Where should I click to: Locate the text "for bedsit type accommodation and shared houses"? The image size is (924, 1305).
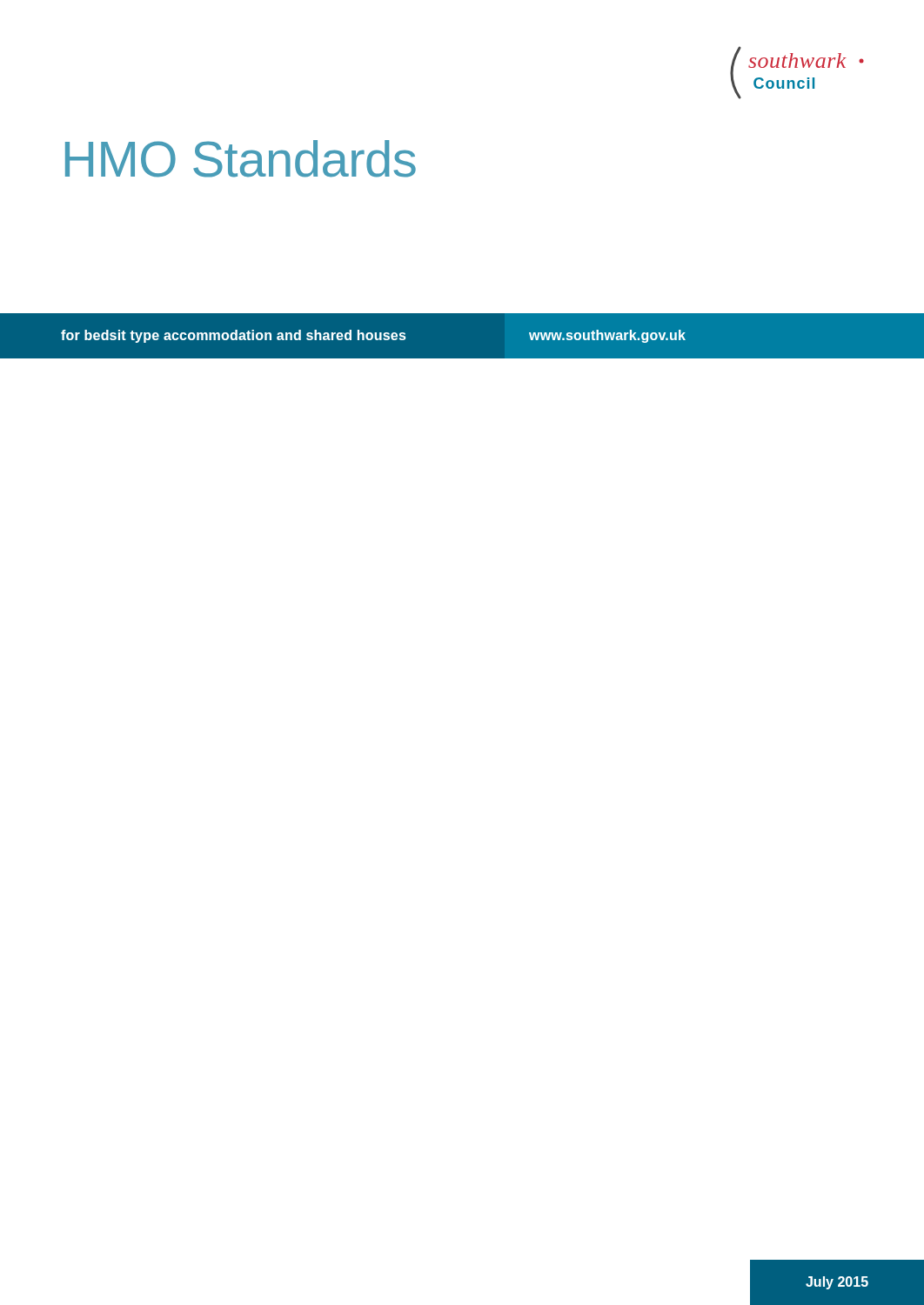(x=234, y=336)
